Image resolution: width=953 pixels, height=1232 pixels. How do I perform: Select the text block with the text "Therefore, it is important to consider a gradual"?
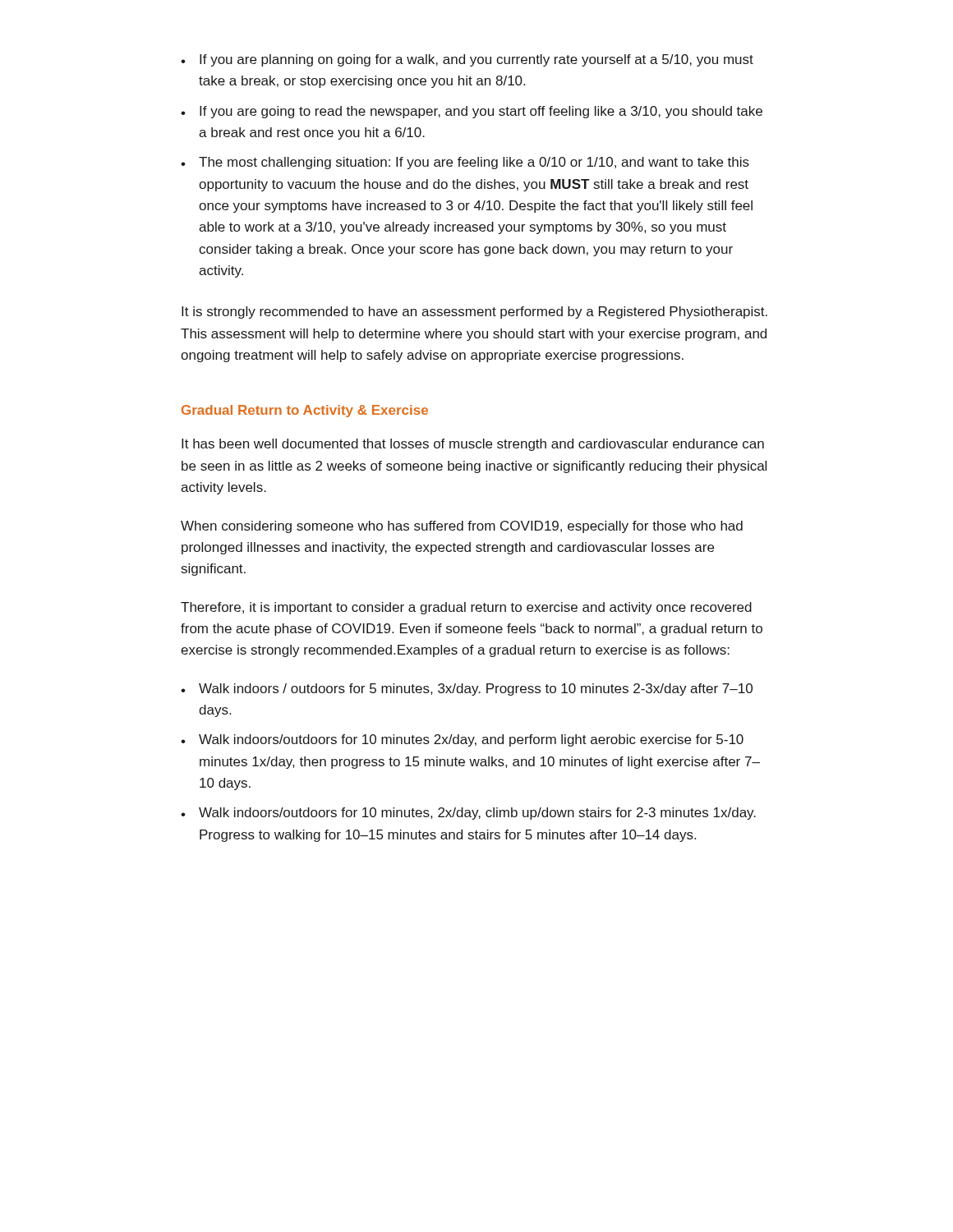pyautogui.click(x=472, y=629)
